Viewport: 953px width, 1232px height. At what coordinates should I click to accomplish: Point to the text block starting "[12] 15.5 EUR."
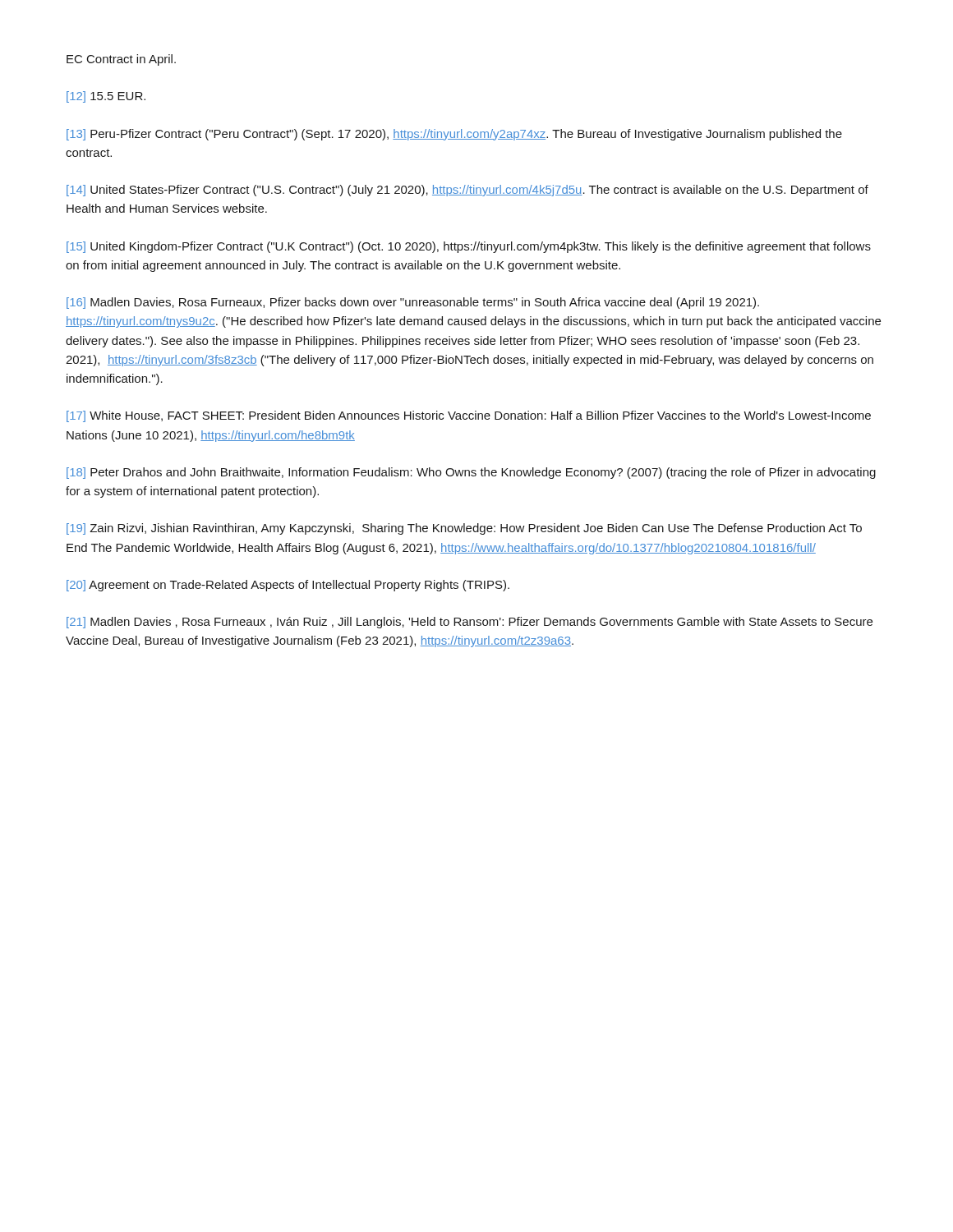click(106, 96)
